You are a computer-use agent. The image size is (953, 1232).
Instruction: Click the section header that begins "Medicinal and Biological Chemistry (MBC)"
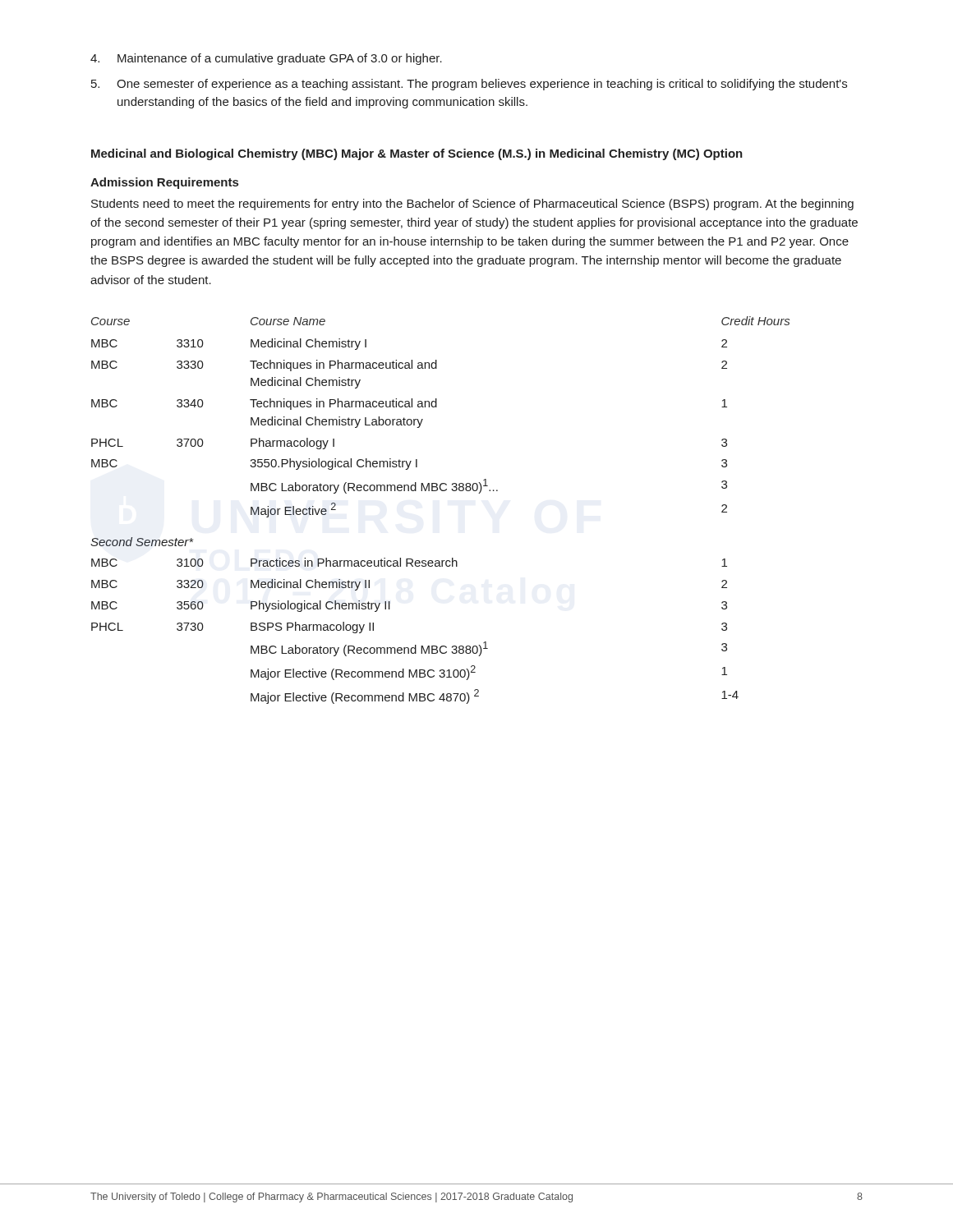(417, 153)
